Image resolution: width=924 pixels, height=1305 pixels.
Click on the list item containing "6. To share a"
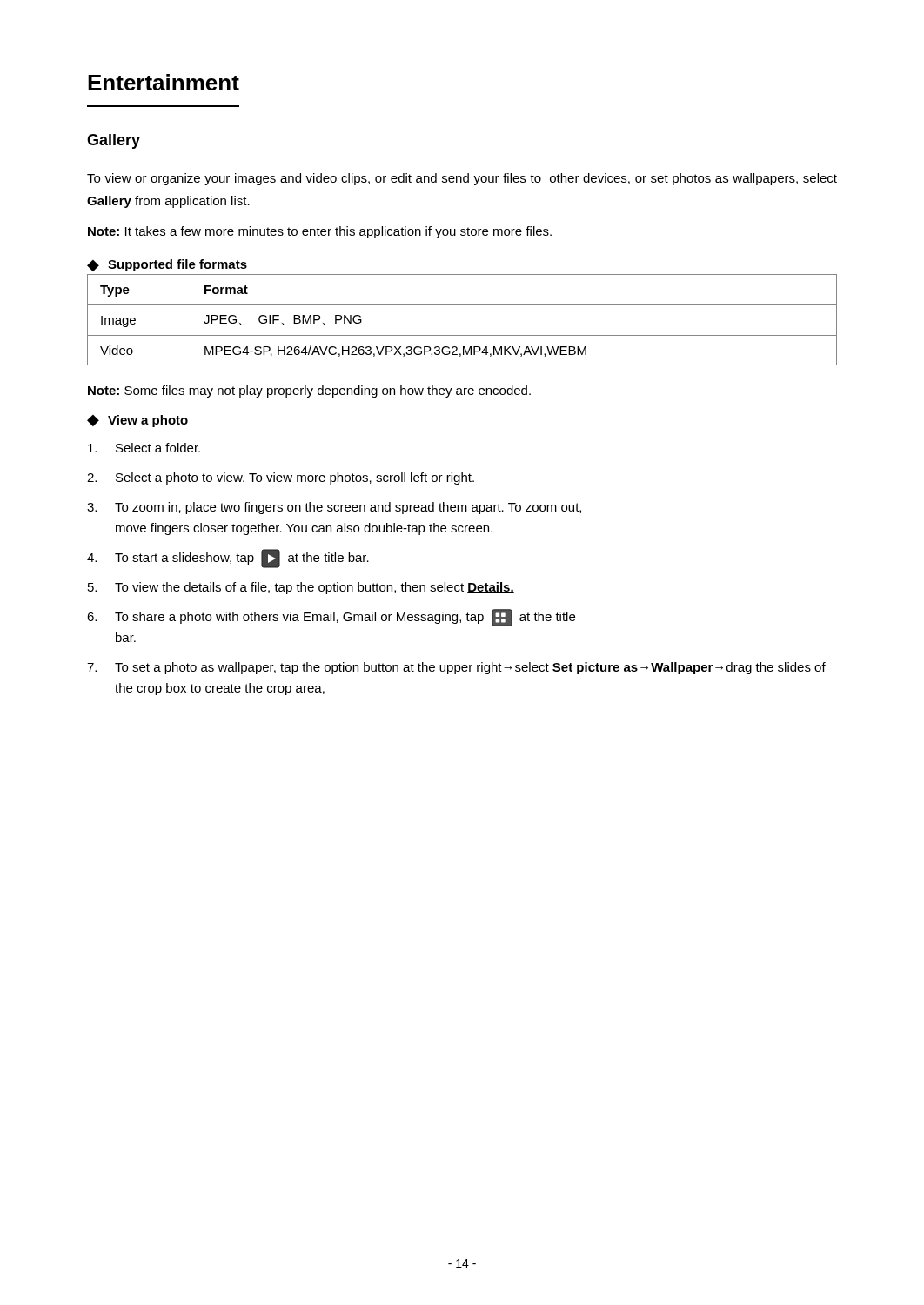pos(462,627)
